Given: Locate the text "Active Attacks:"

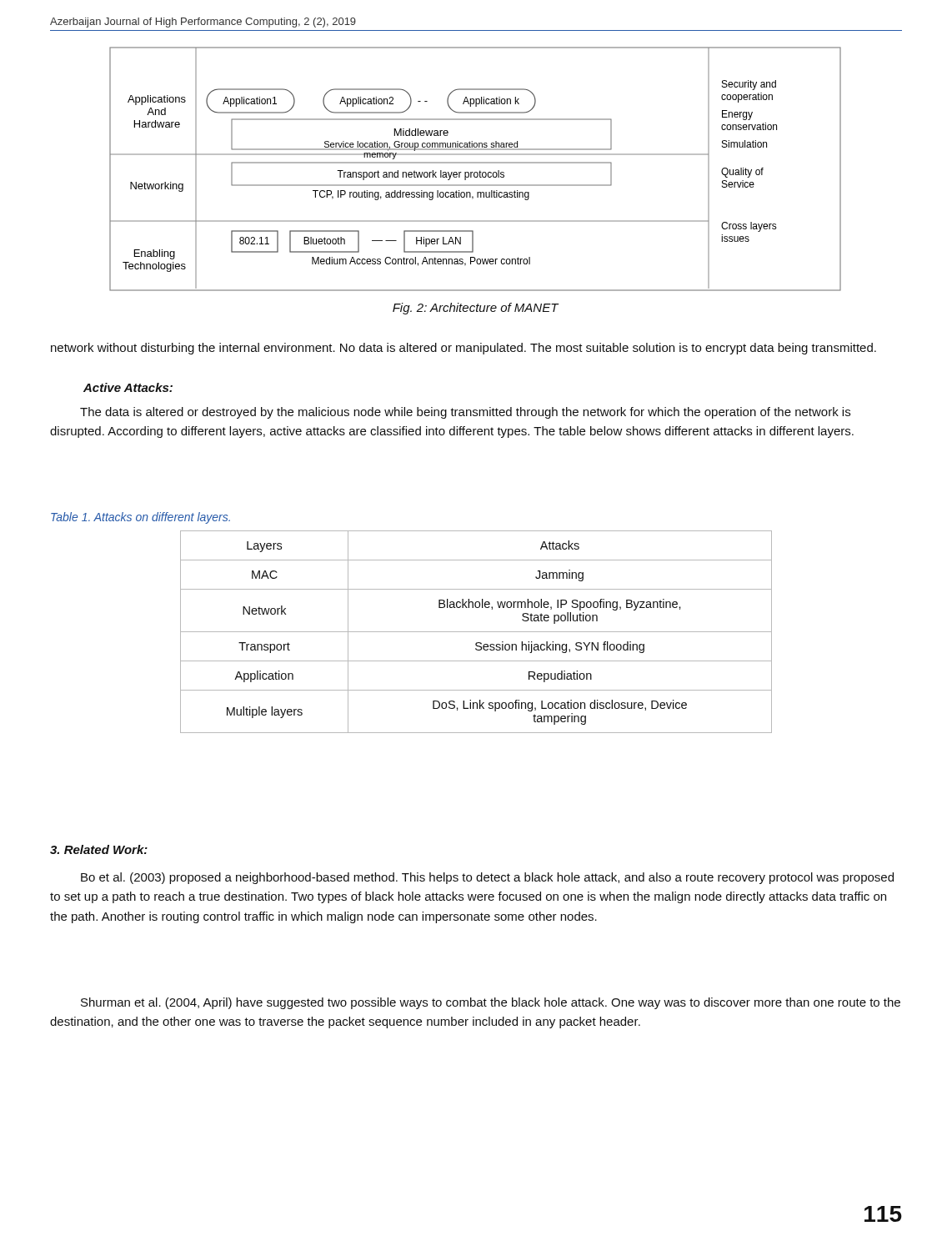Looking at the screenshot, I should [128, 387].
